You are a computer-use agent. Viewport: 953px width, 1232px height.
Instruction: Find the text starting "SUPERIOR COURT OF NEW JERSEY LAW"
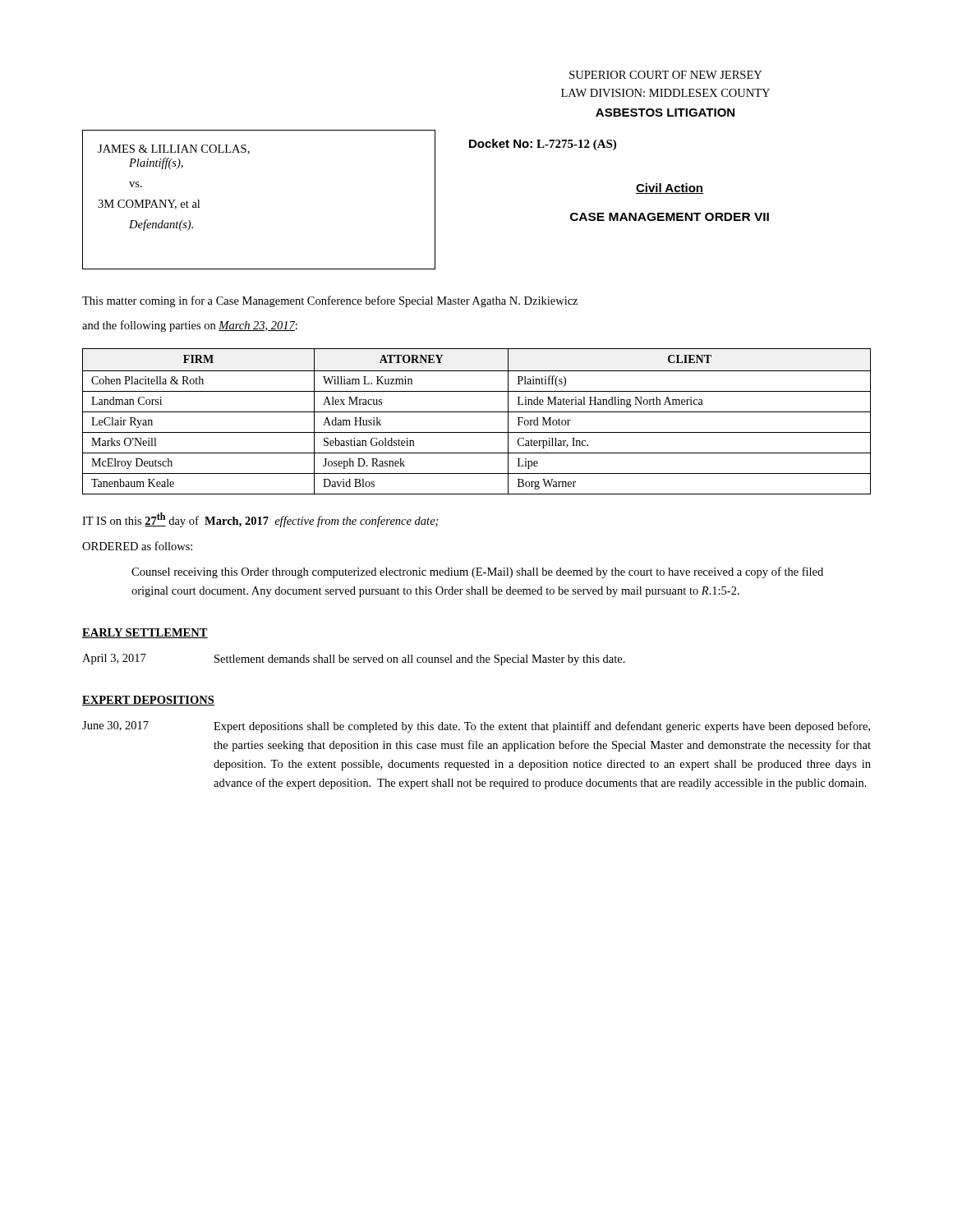pyautogui.click(x=665, y=94)
